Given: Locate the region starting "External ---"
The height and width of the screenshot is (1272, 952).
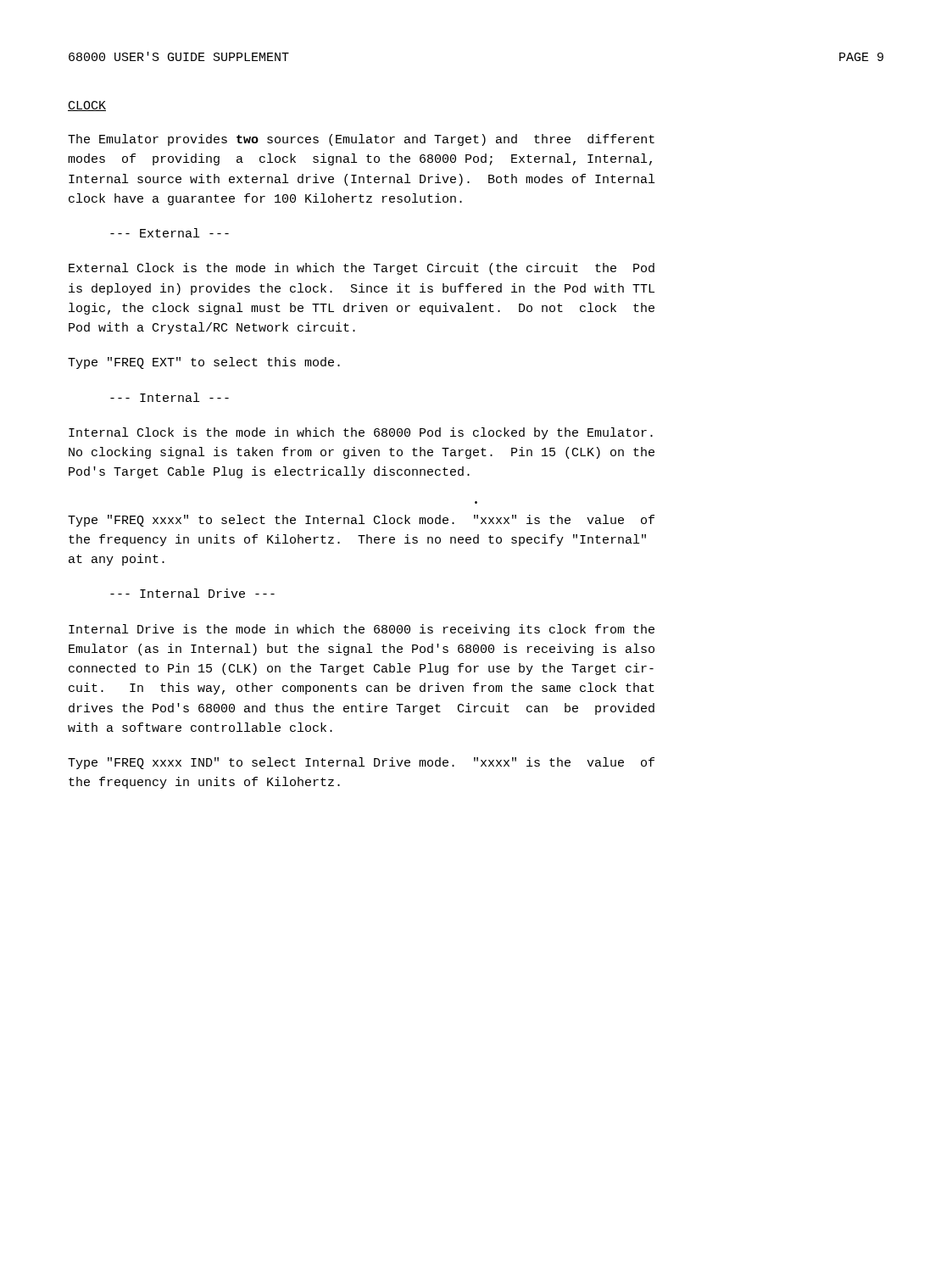Looking at the screenshot, I should (170, 233).
